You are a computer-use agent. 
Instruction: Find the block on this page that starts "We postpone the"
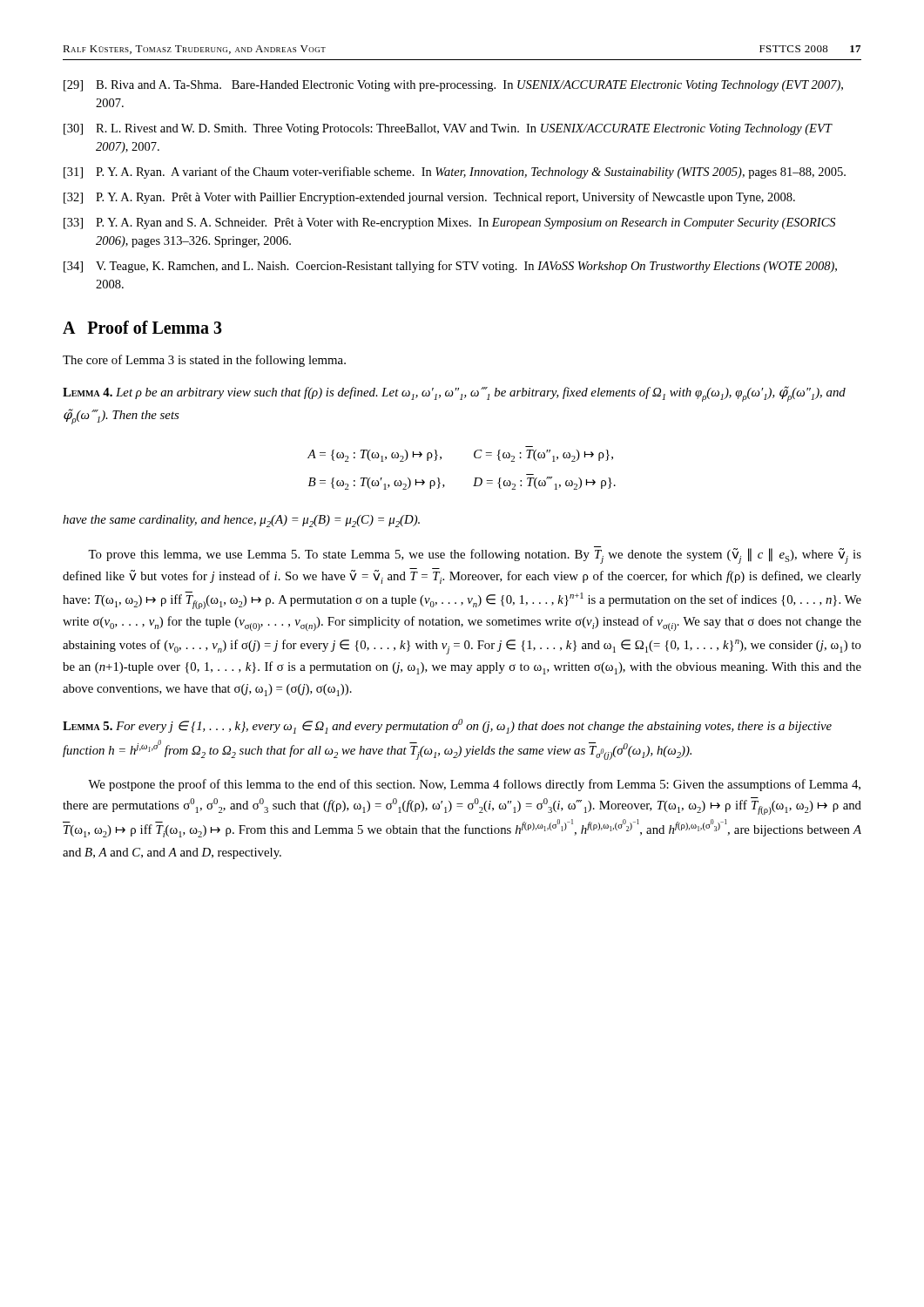[462, 818]
